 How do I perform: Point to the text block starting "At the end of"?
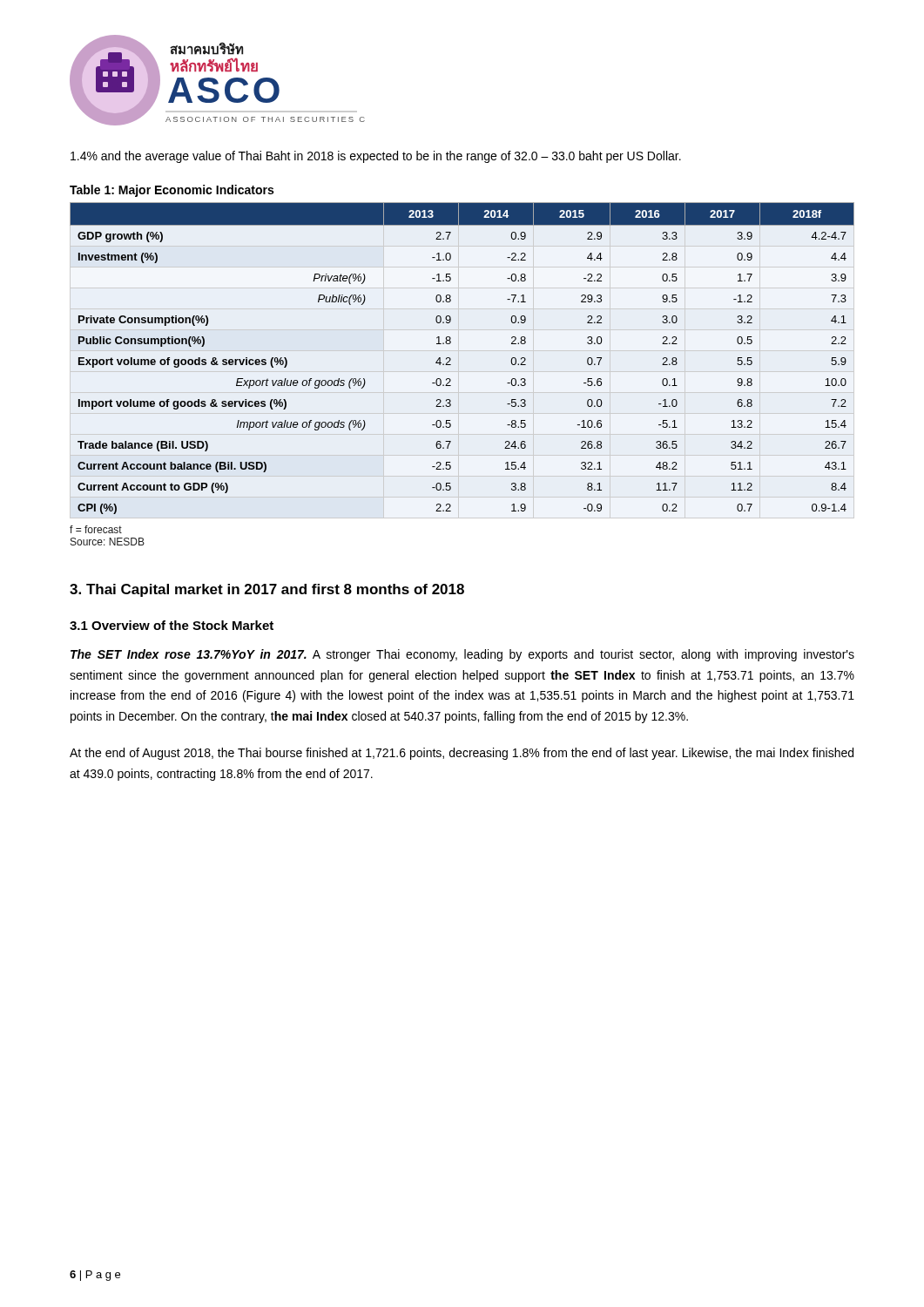(462, 763)
